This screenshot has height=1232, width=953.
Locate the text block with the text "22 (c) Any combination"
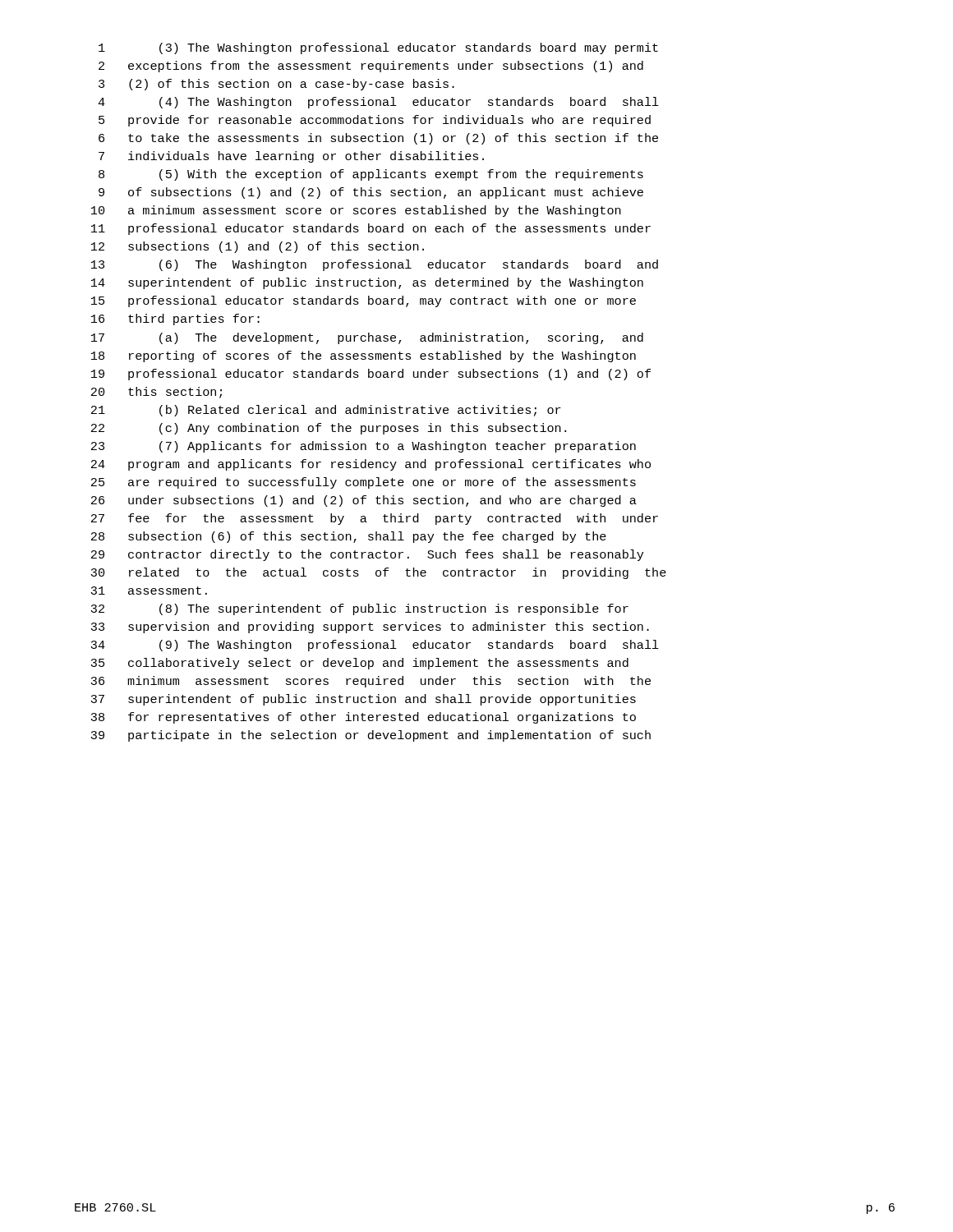485,428
